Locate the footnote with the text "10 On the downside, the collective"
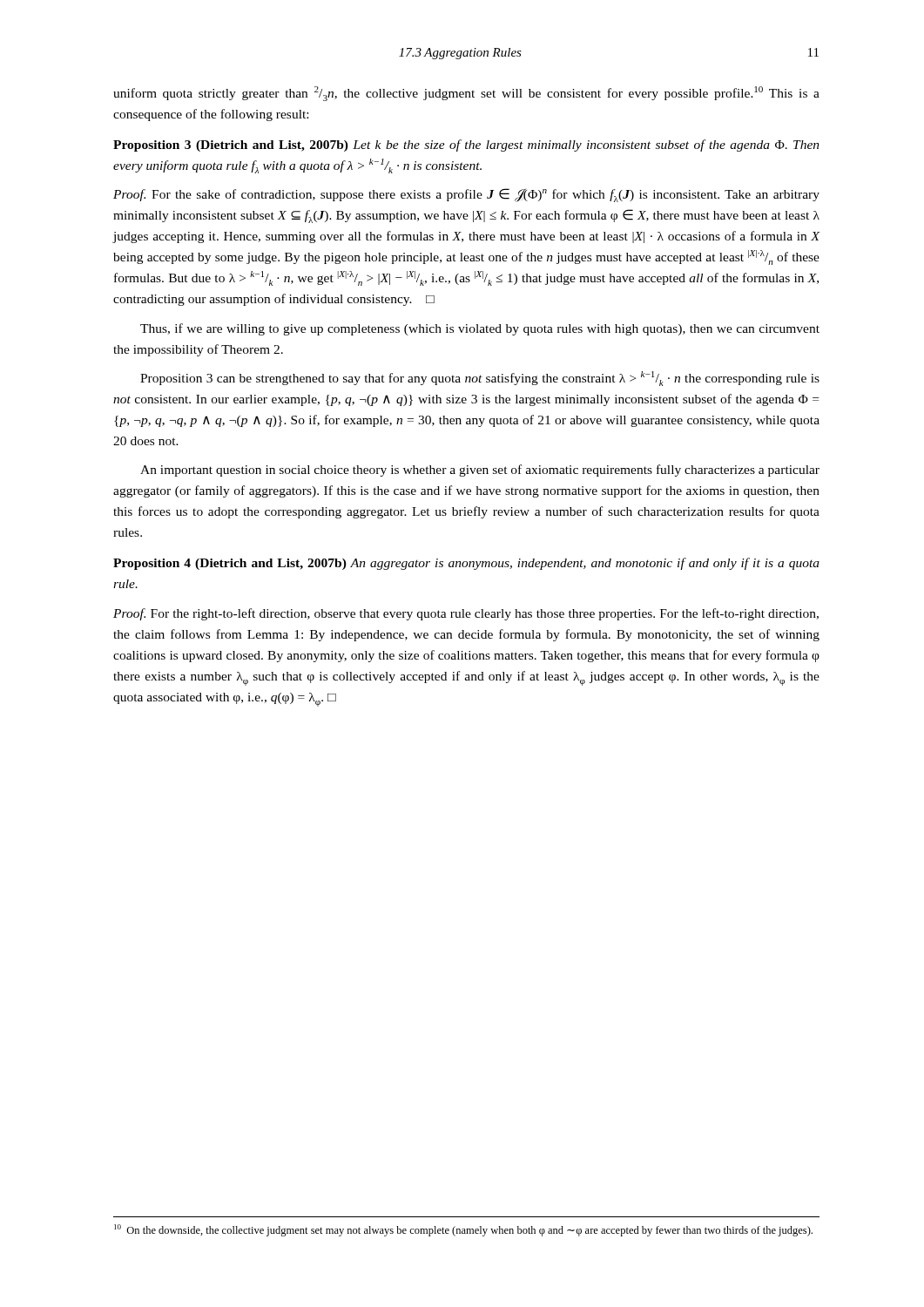 tap(466, 1231)
